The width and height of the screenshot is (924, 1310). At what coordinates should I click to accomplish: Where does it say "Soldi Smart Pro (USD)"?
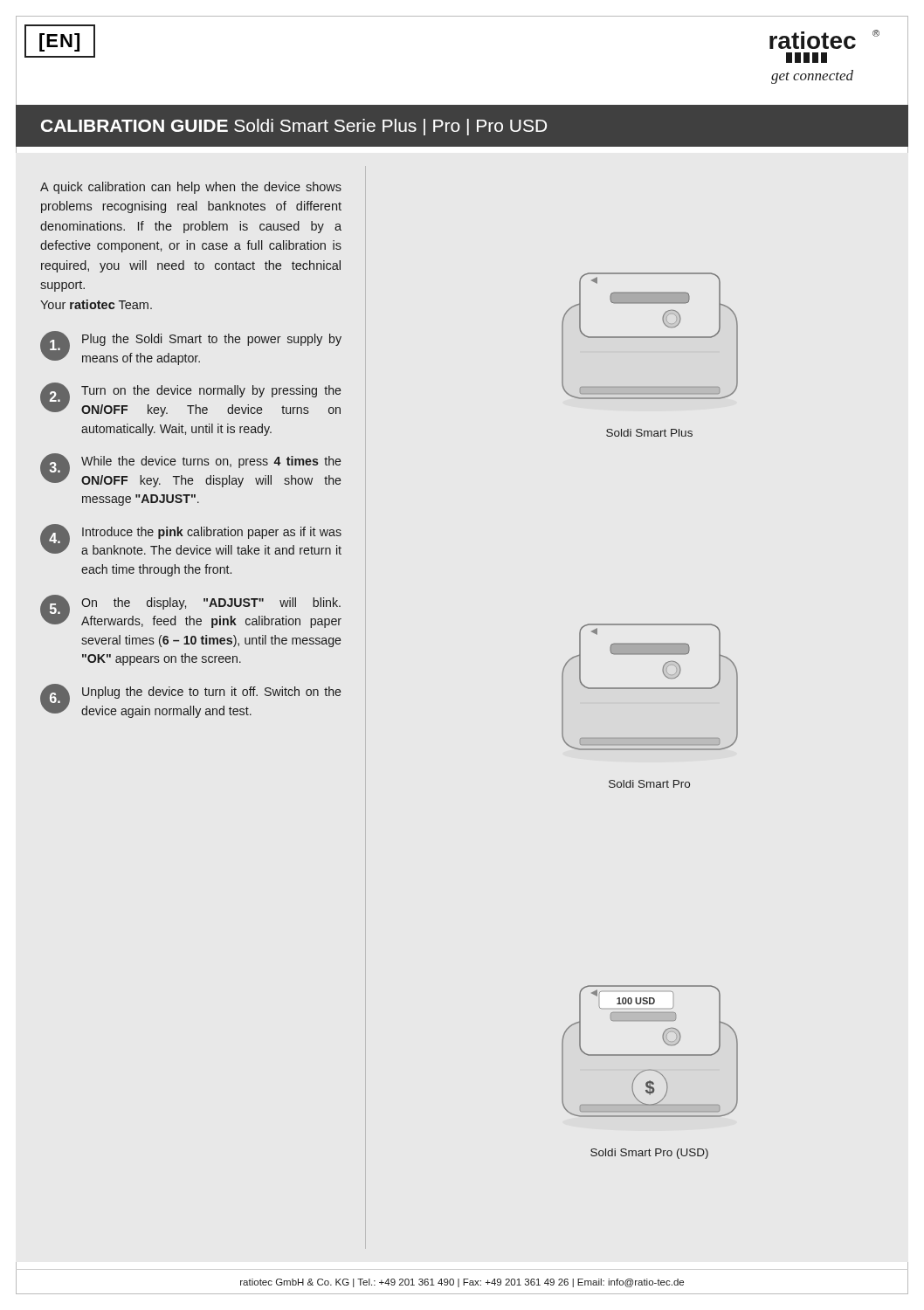coord(649,1152)
